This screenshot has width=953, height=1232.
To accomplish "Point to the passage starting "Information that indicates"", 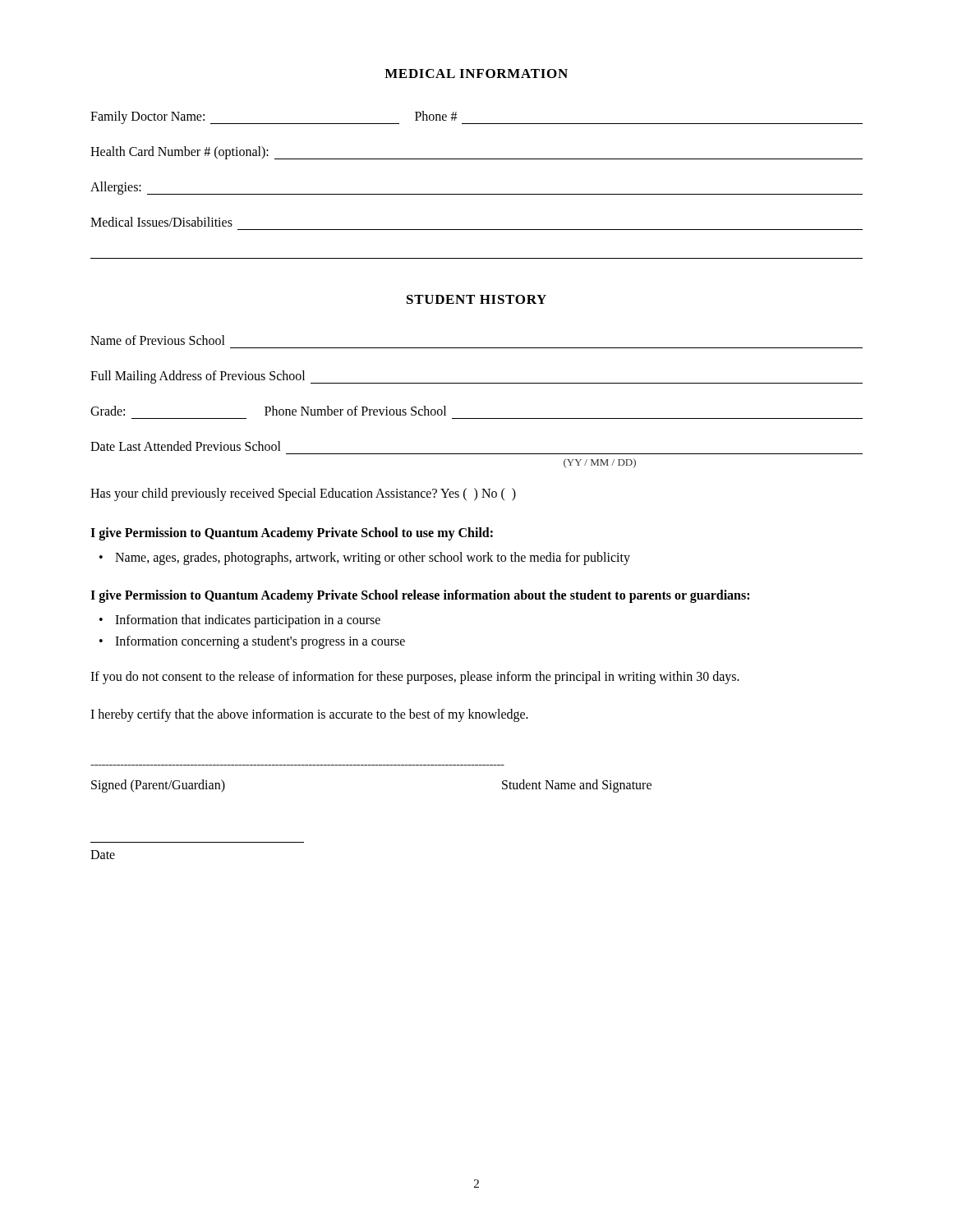I will pos(248,620).
